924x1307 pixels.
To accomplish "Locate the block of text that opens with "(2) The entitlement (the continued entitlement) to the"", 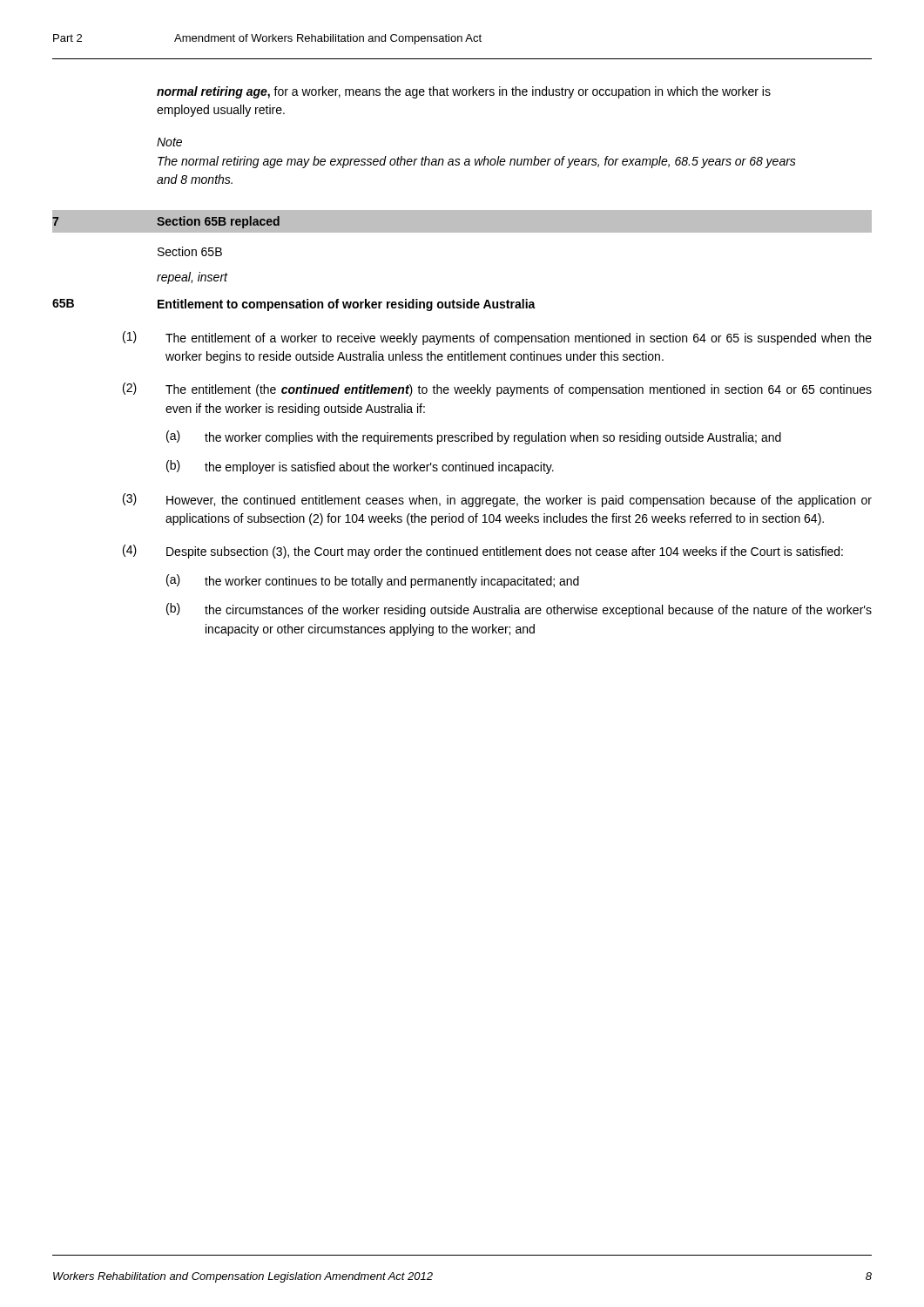I will pyautogui.click(x=497, y=400).
